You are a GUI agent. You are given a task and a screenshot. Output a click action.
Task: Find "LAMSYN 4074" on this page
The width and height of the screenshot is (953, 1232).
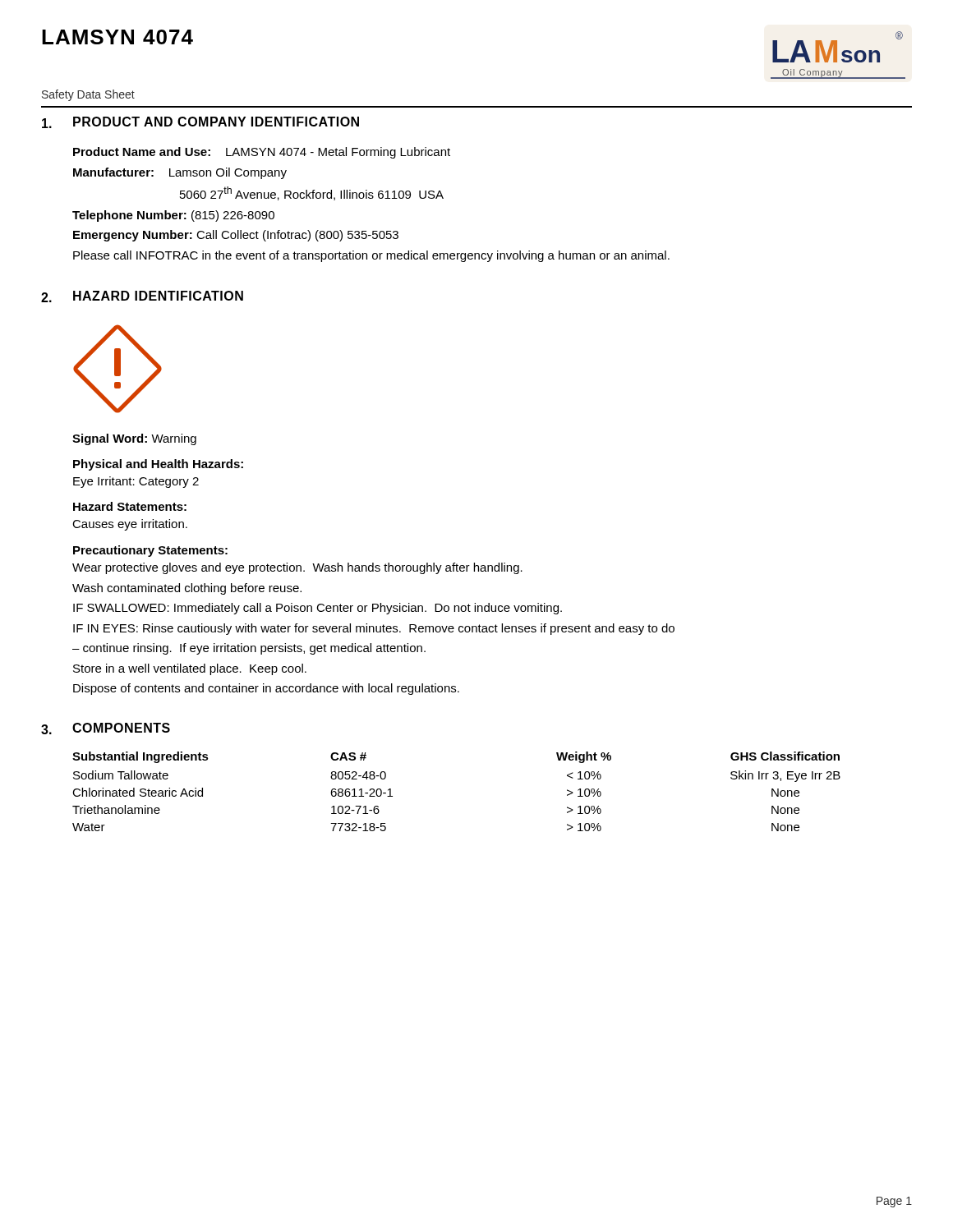pos(117,37)
